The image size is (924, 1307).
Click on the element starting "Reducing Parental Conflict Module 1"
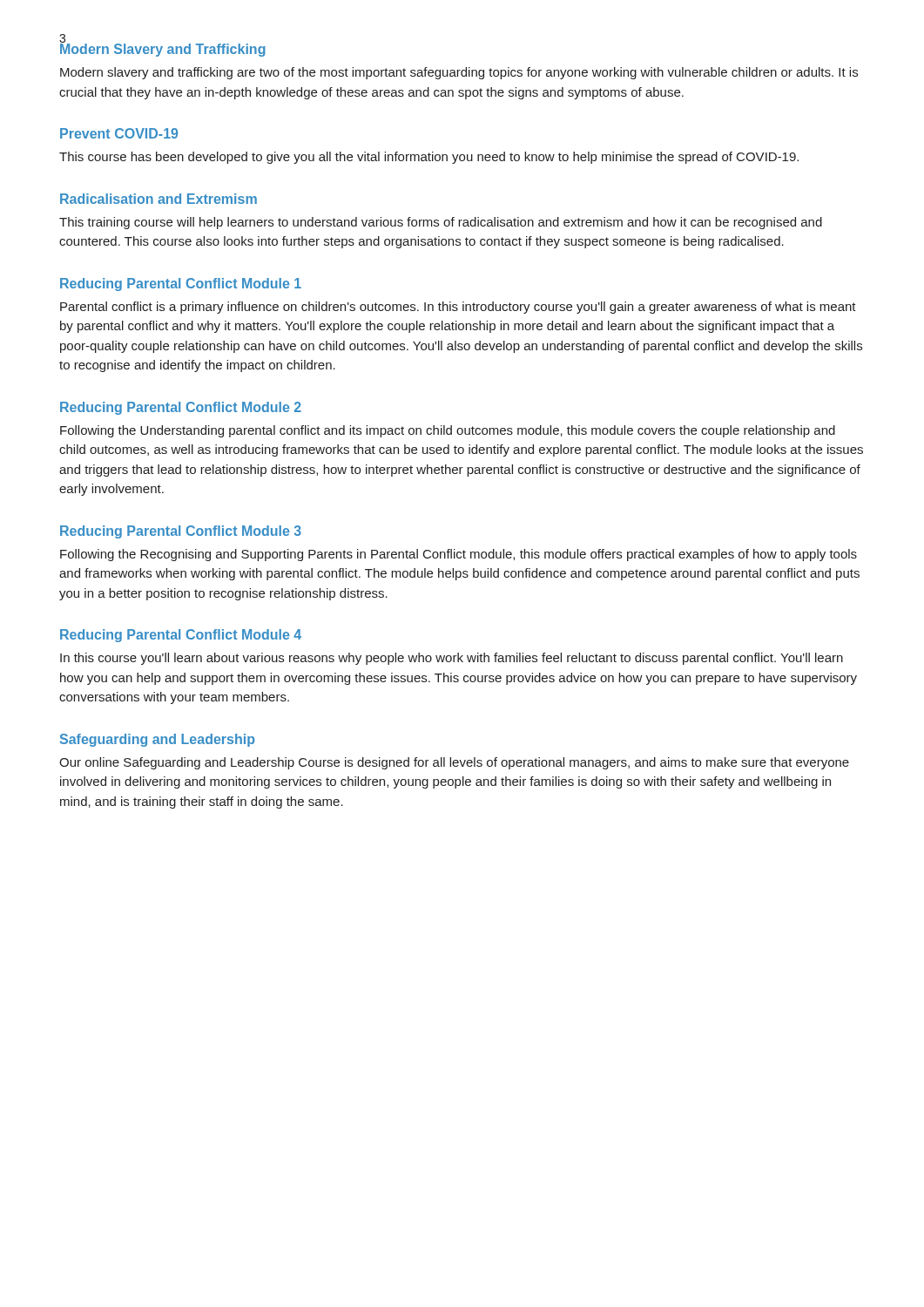coord(180,283)
